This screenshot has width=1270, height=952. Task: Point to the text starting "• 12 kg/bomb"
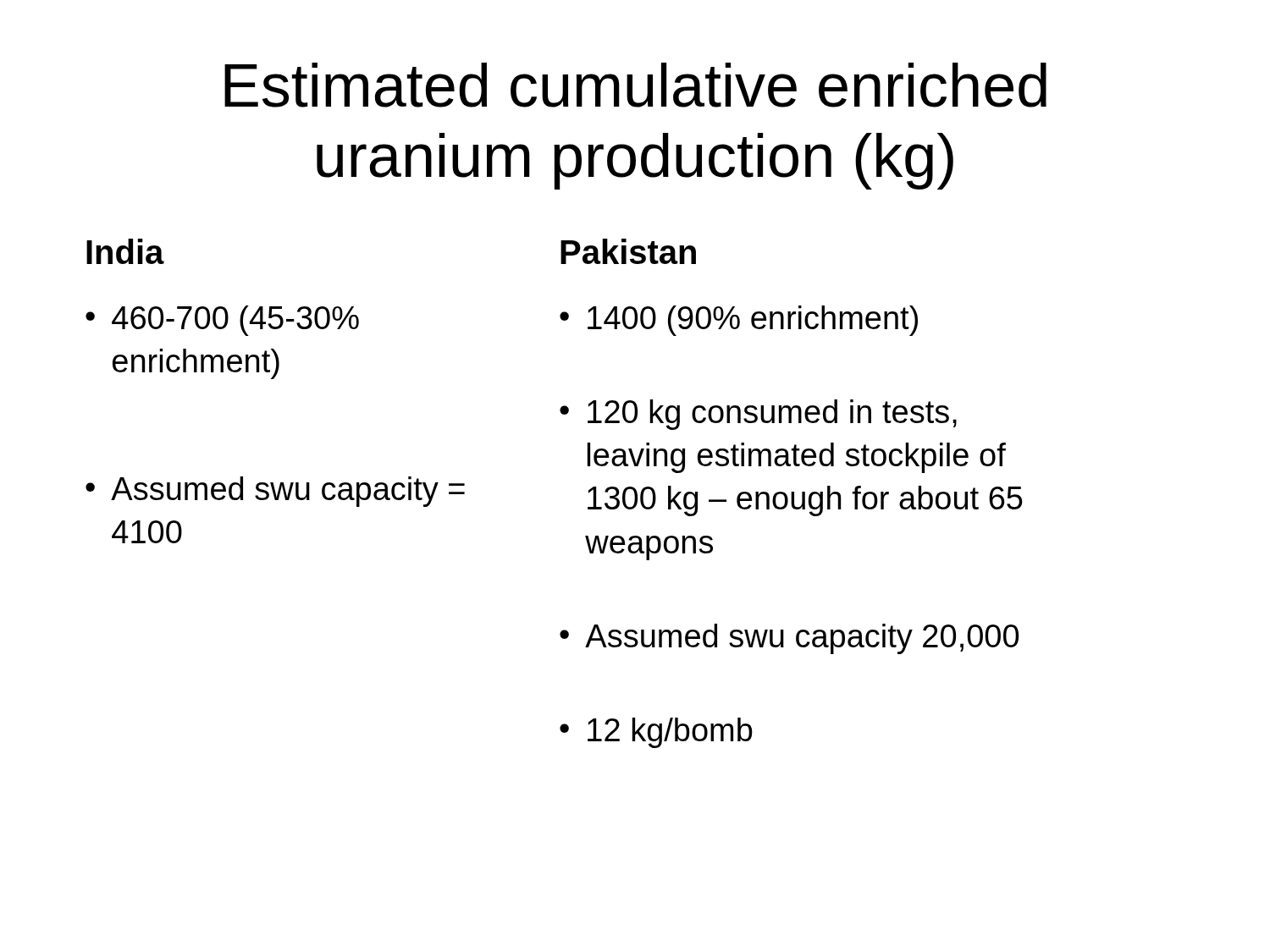click(656, 731)
